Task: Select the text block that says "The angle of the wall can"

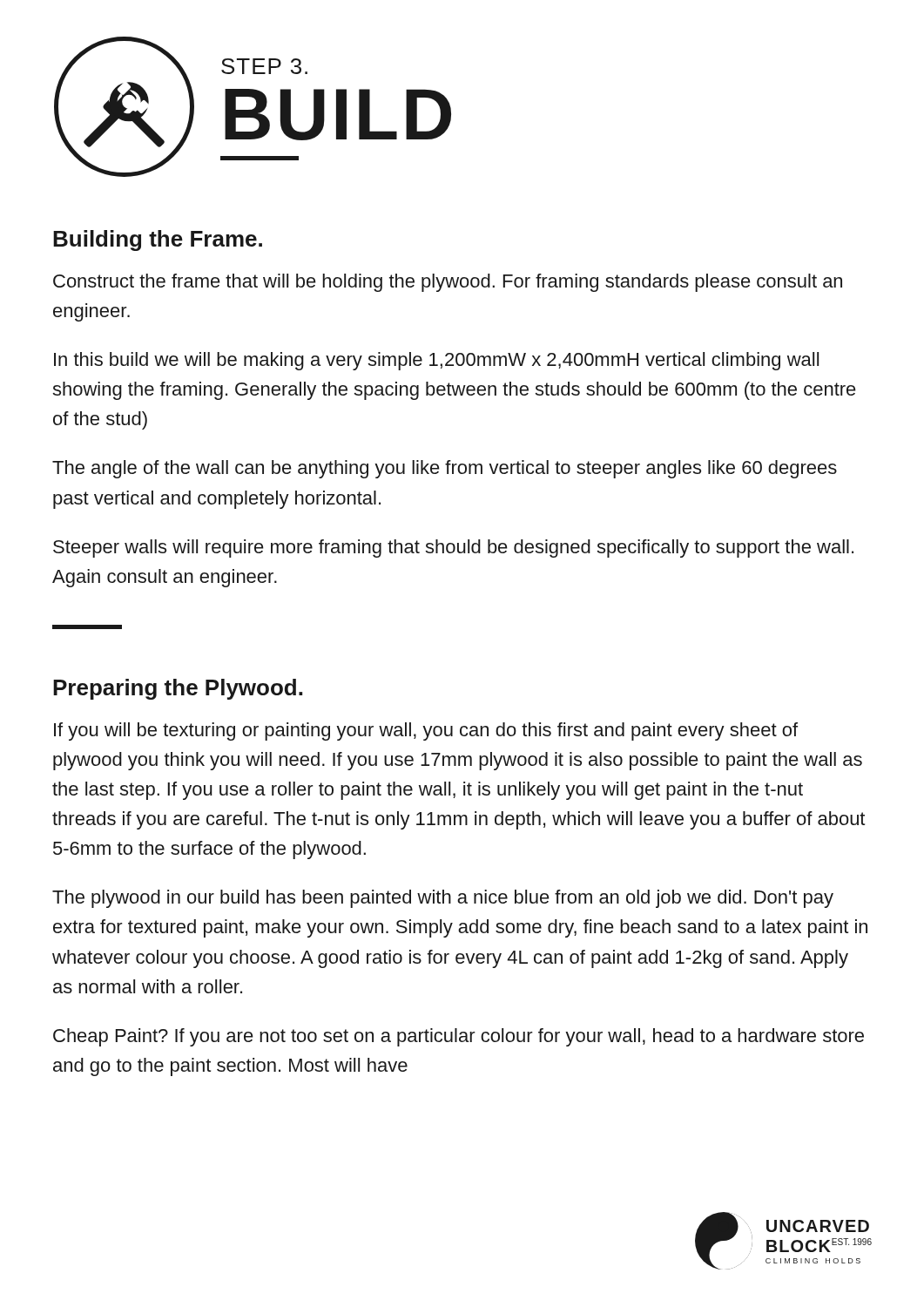Action: [445, 483]
